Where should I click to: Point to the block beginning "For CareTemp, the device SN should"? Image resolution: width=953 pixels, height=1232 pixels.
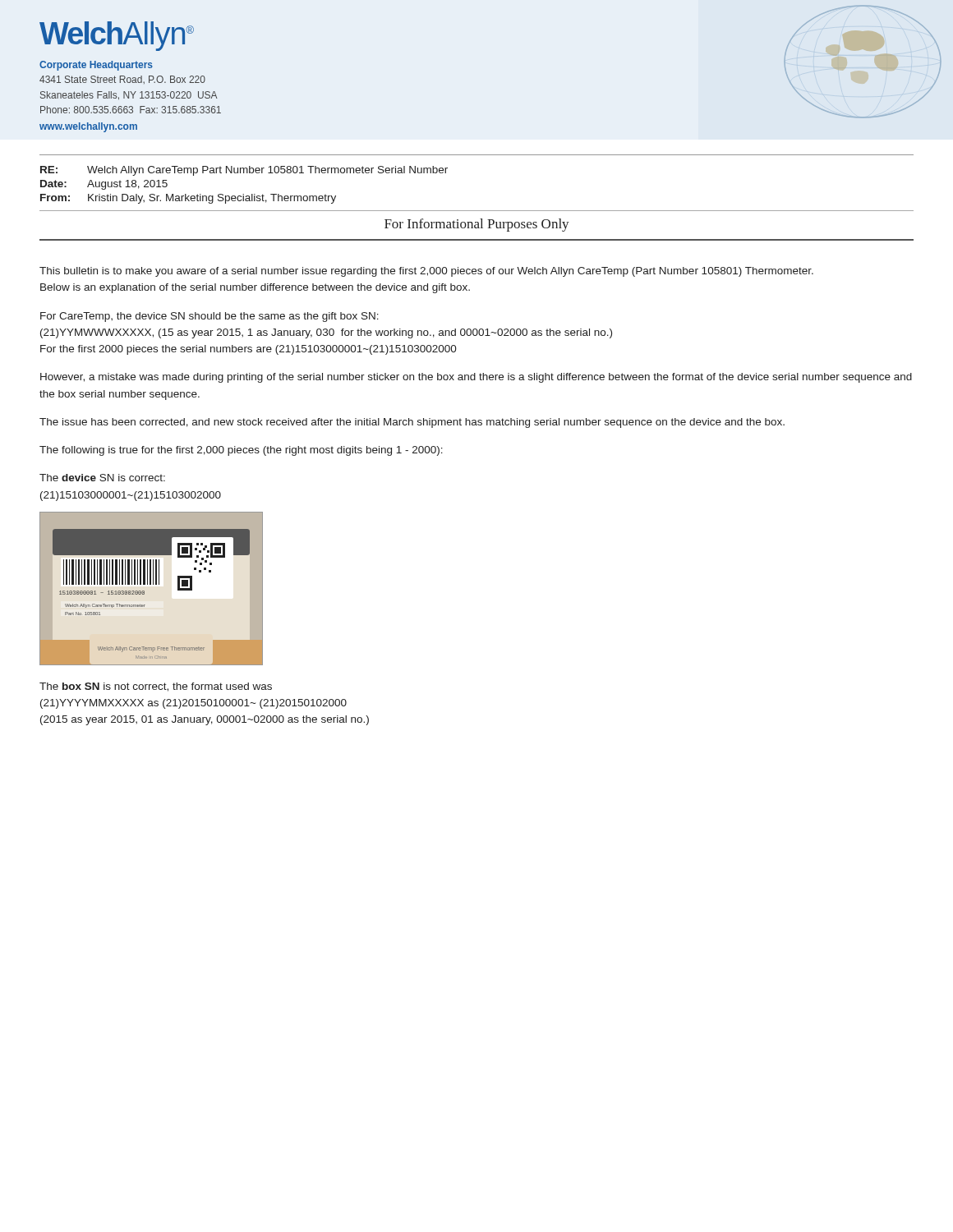tap(326, 332)
